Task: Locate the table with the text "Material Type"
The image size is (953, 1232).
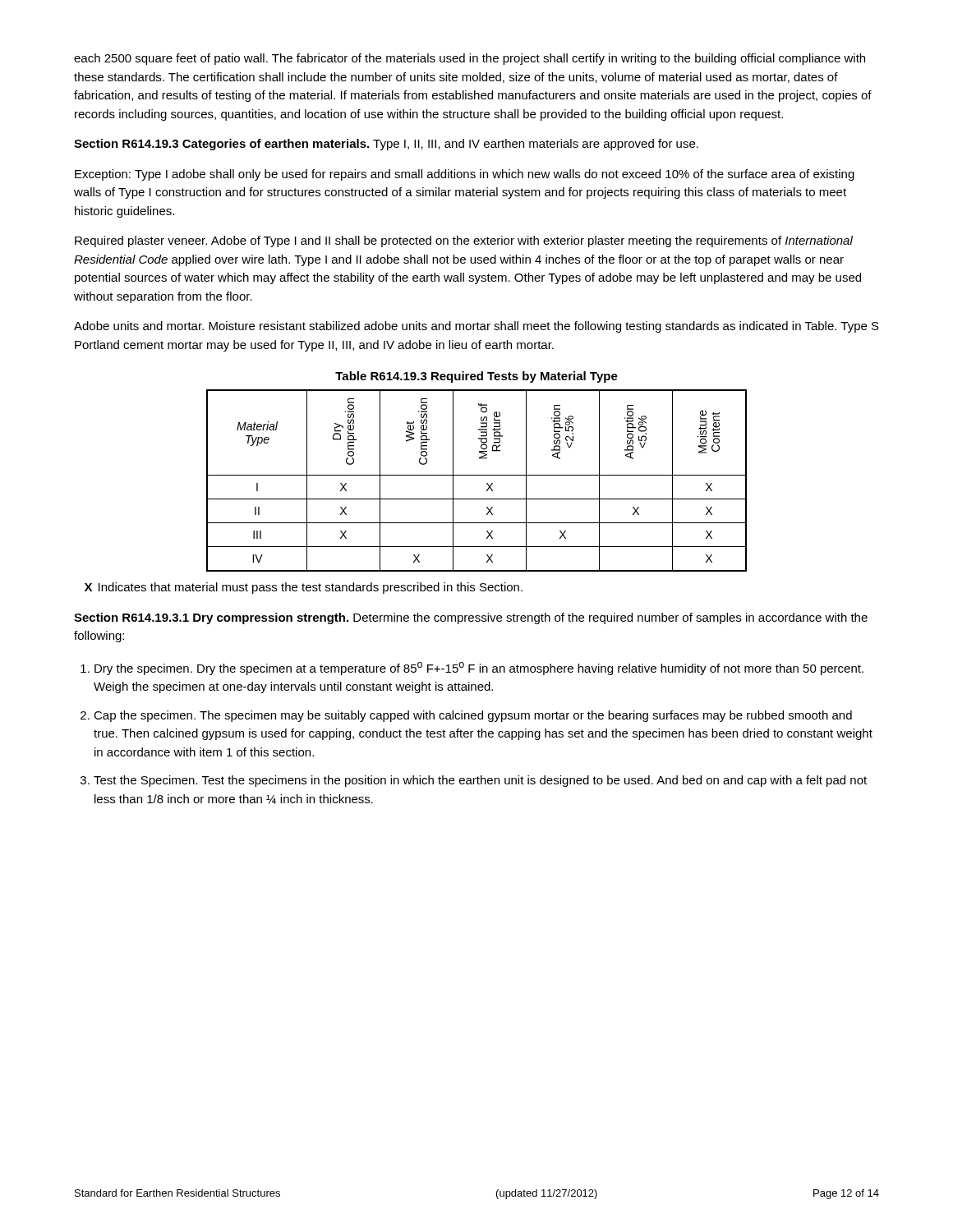Action: point(476,480)
